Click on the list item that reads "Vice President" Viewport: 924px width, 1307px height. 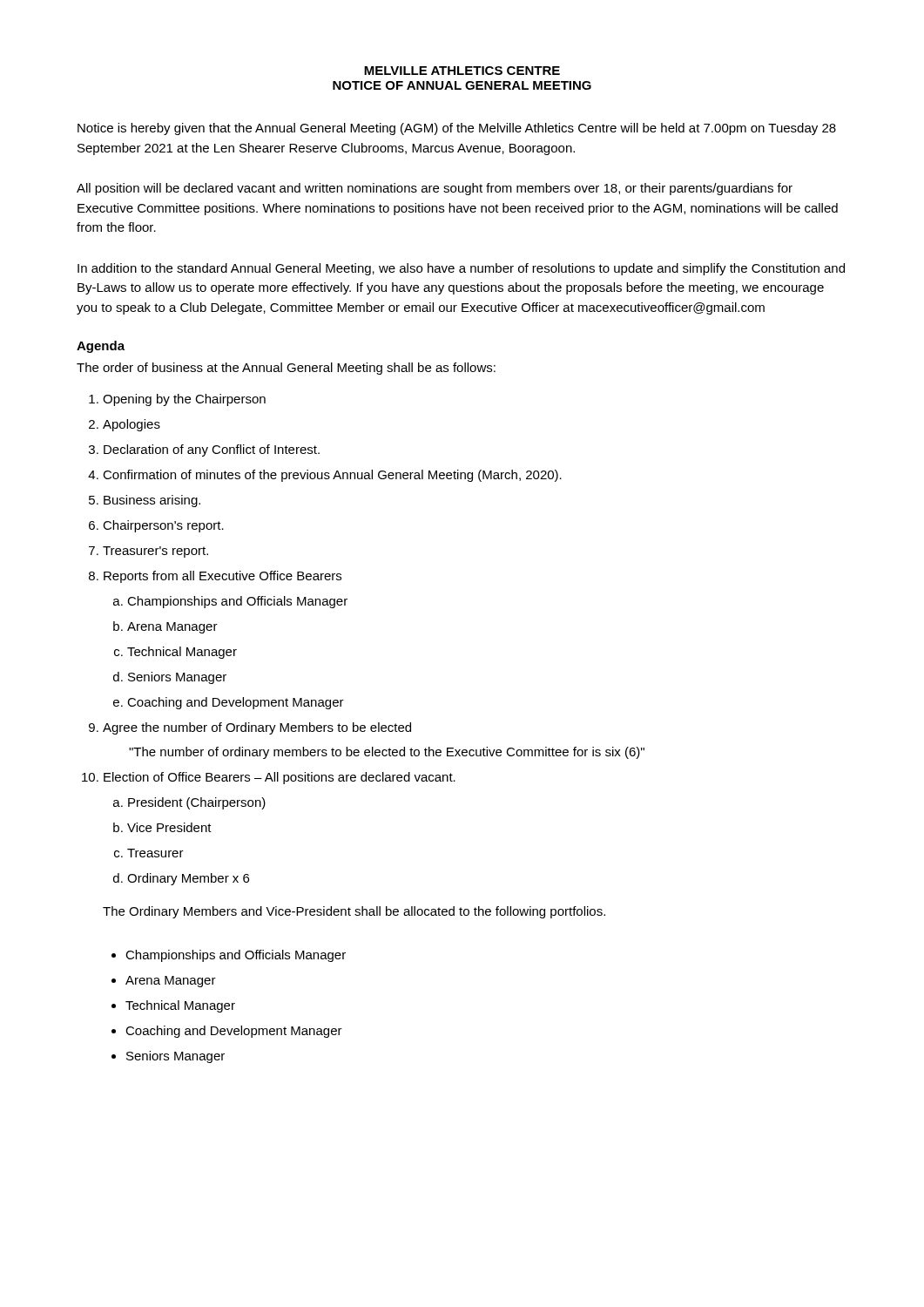(x=169, y=827)
